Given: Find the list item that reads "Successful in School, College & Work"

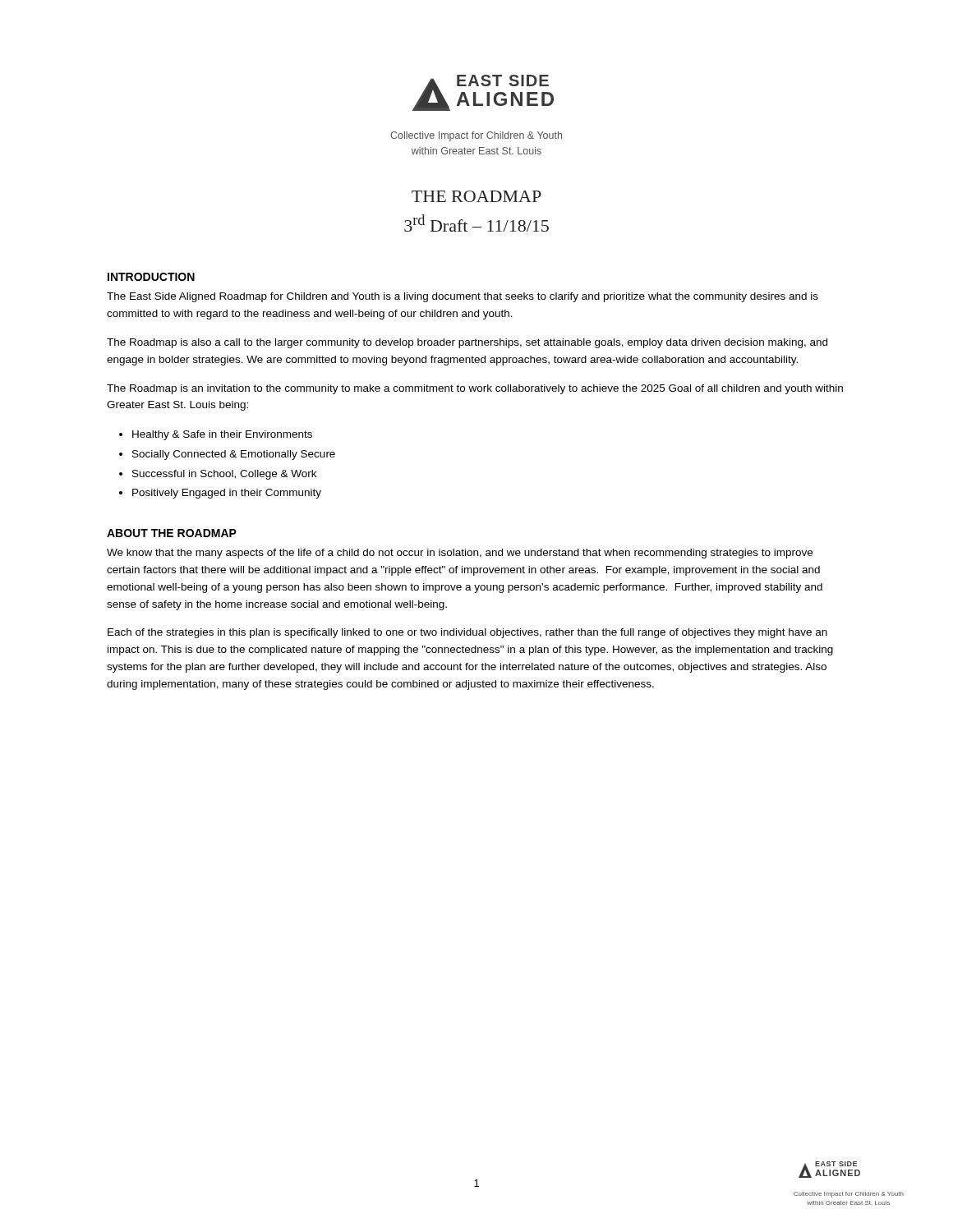Looking at the screenshot, I should pyautogui.click(x=224, y=473).
